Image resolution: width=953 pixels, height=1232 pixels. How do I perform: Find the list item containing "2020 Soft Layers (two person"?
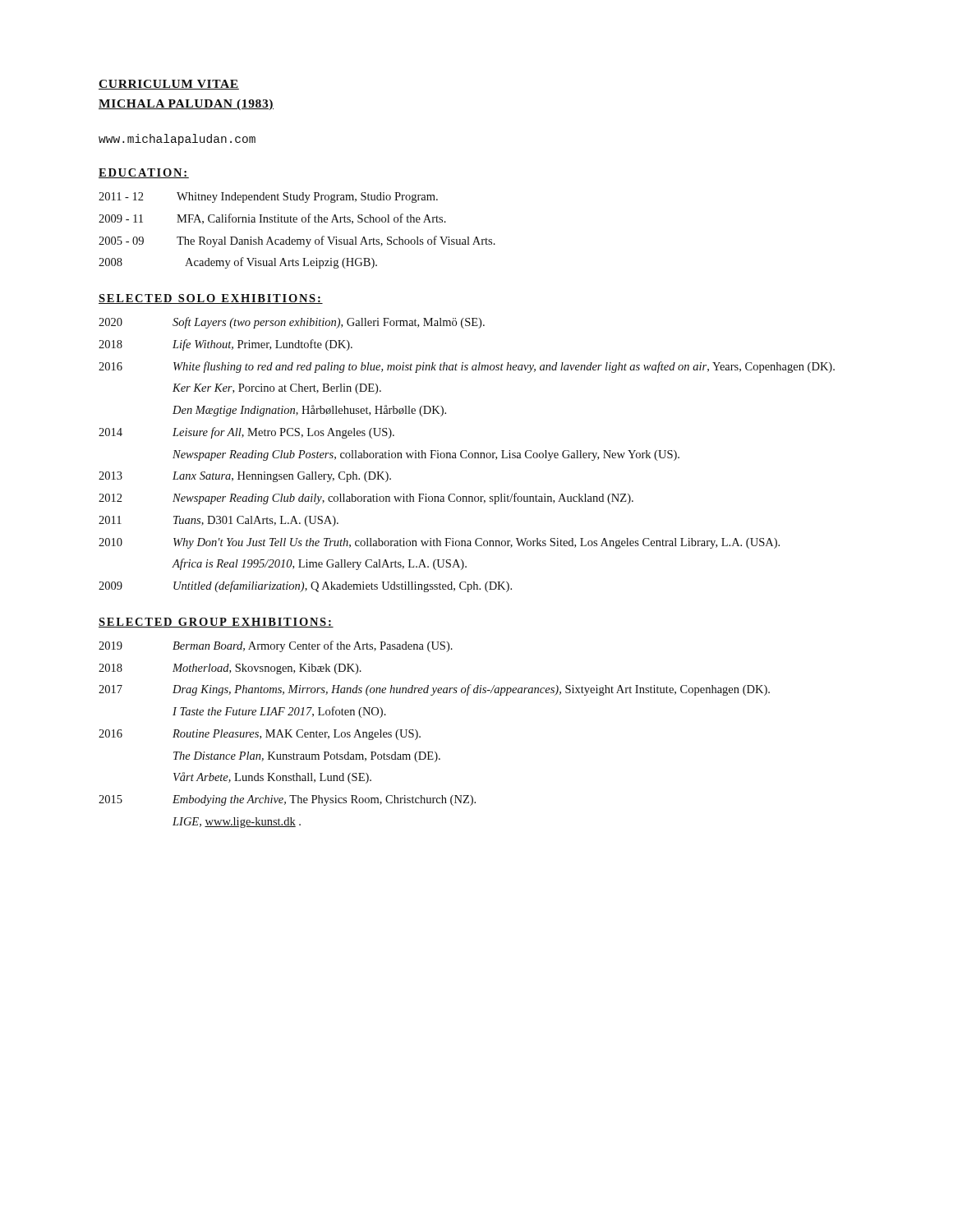[x=476, y=323]
